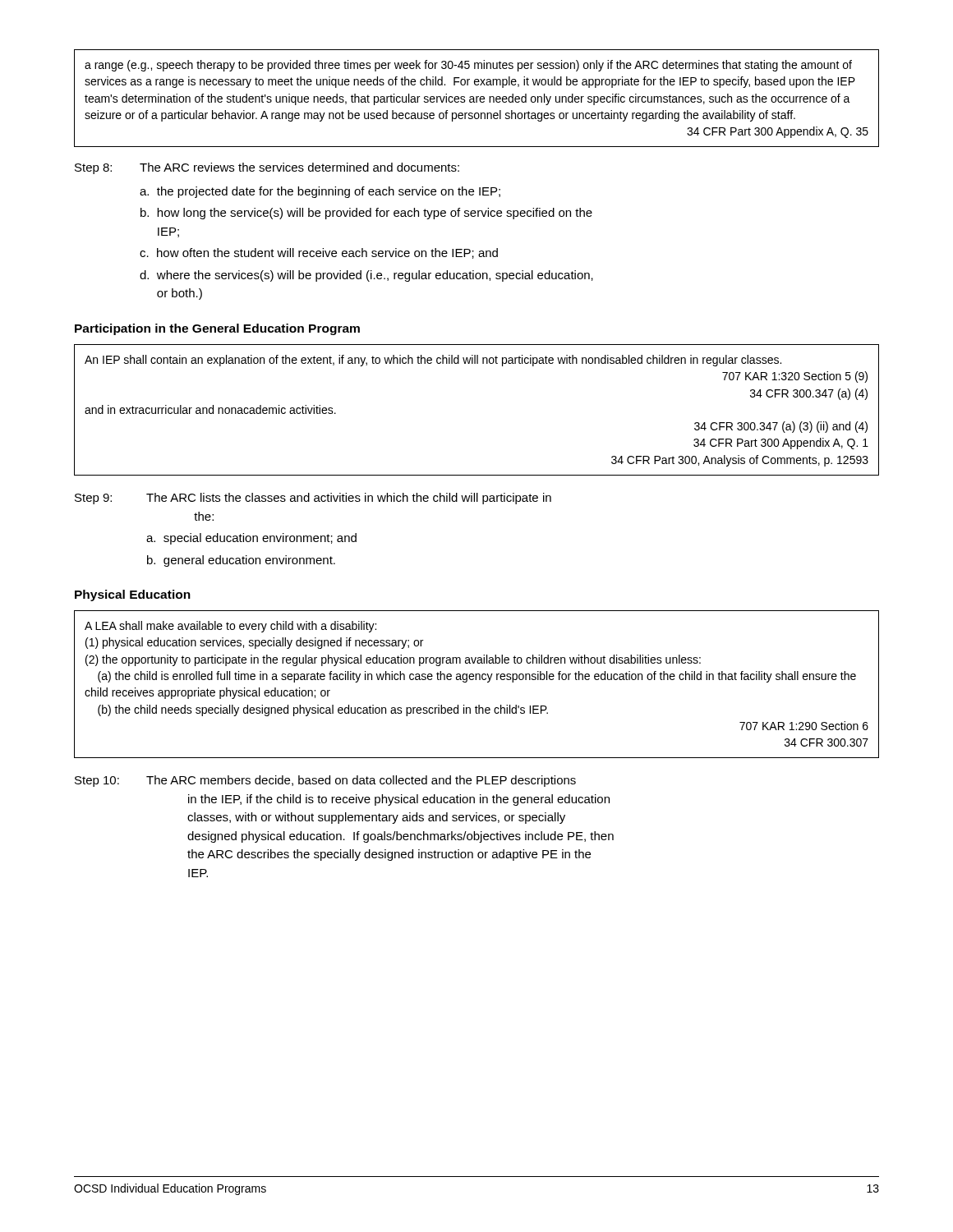Locate the text "a. special education environment; and"
Screen dimensions: 1232x953
252,538
